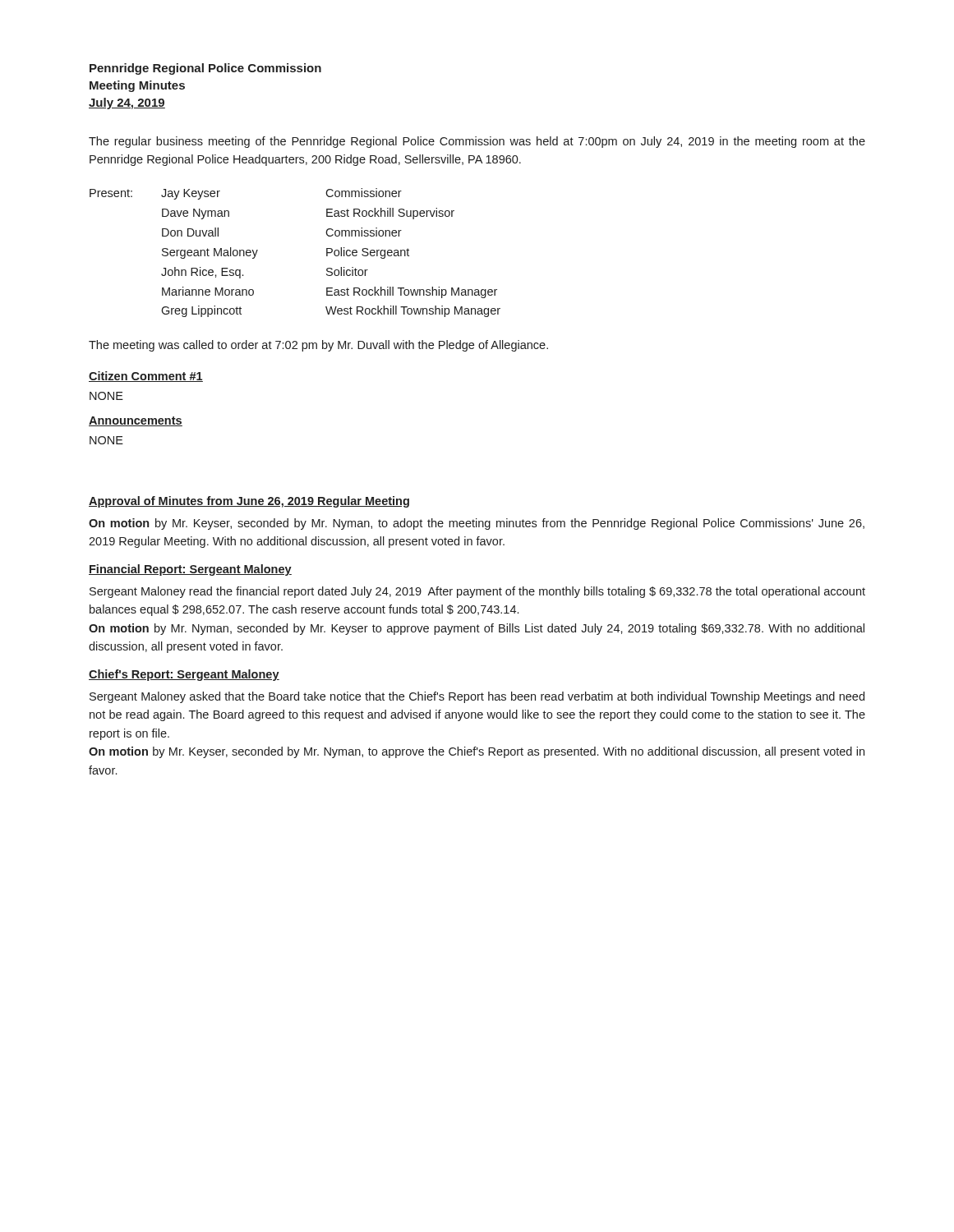Locate the text block that says "Sergeant Maloney read the financial"
The image size is (954, 1232).
[x=477, y=619]
